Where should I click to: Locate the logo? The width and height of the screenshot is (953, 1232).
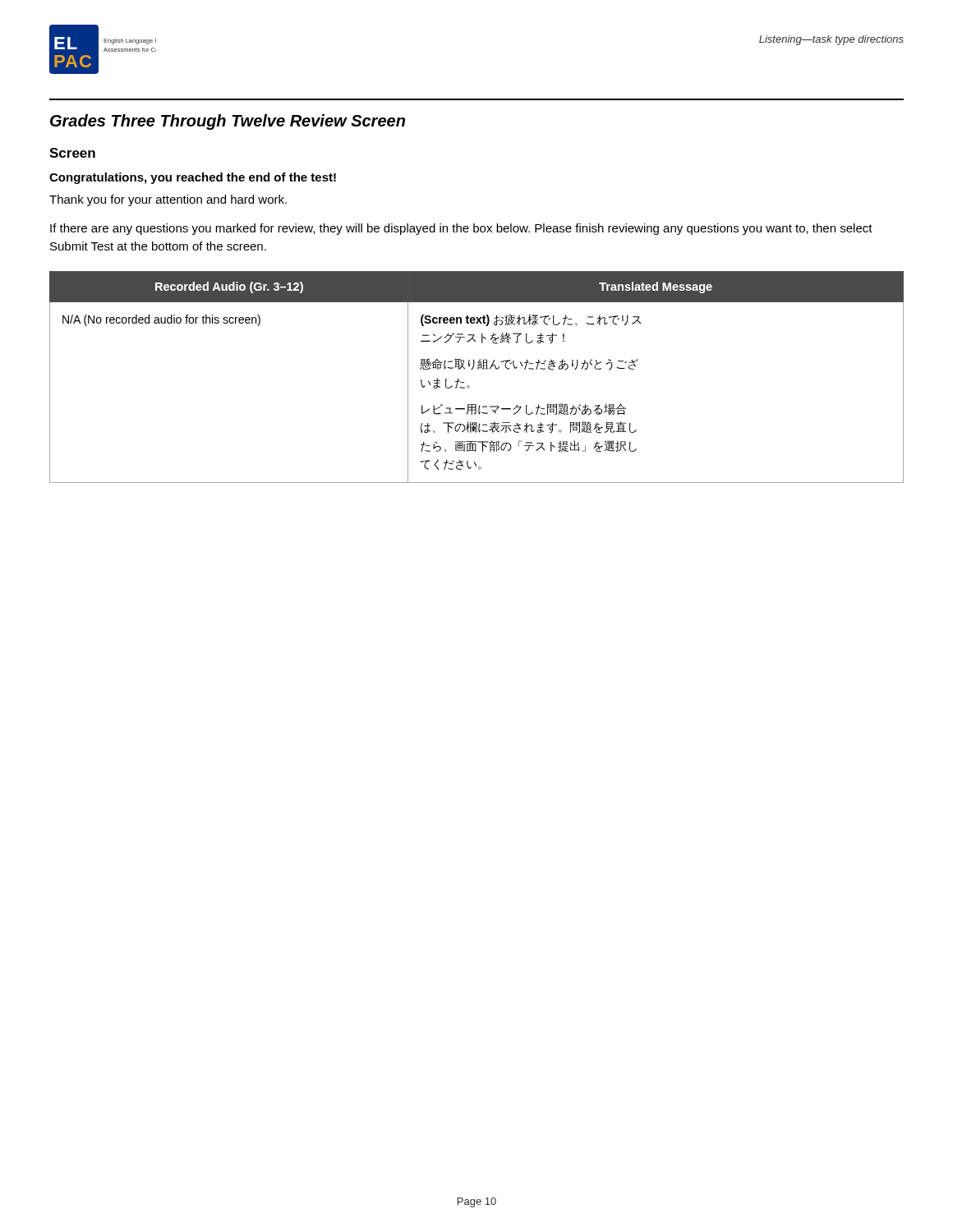(103, 53)
